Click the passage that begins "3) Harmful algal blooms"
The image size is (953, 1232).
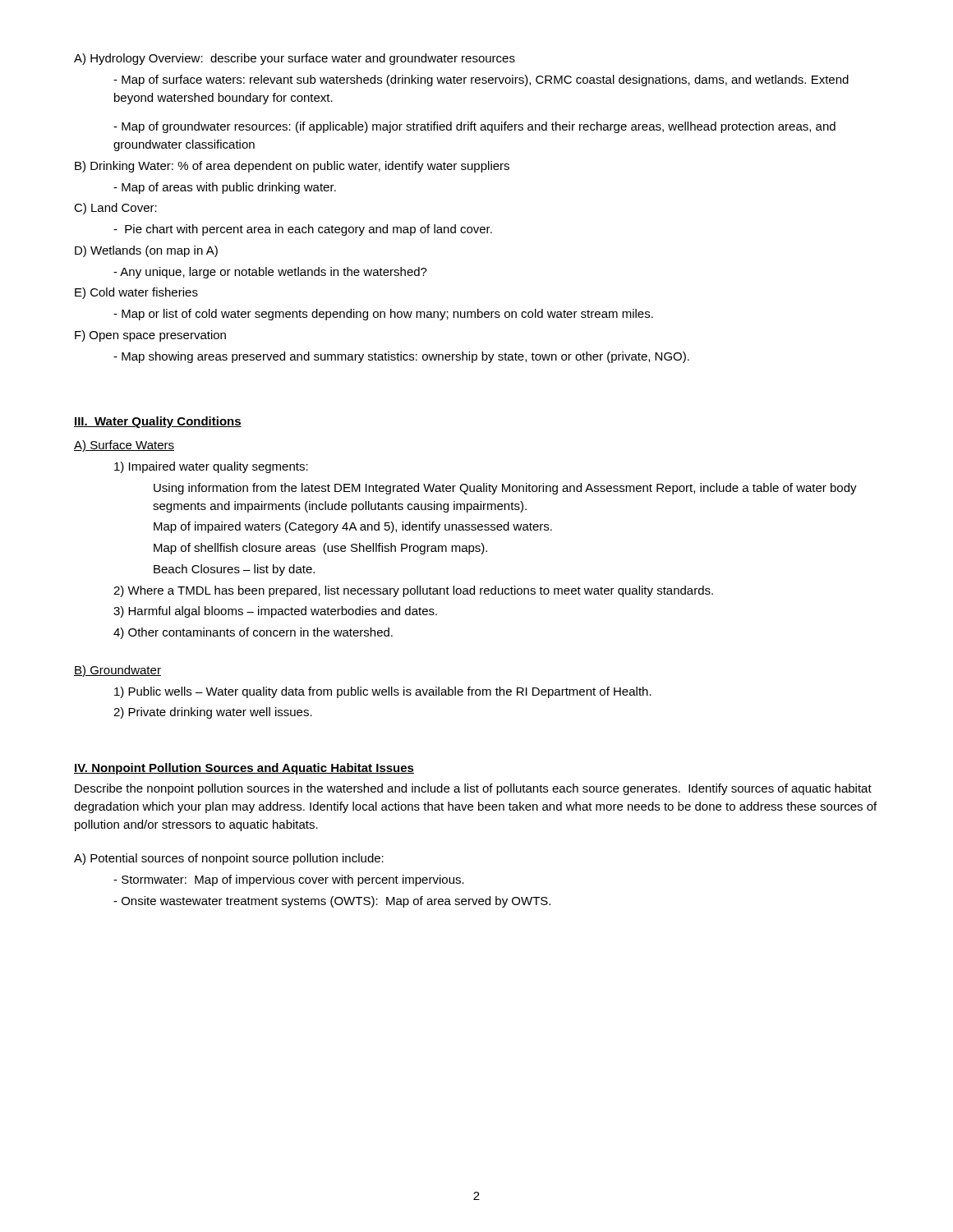[276, 611]
